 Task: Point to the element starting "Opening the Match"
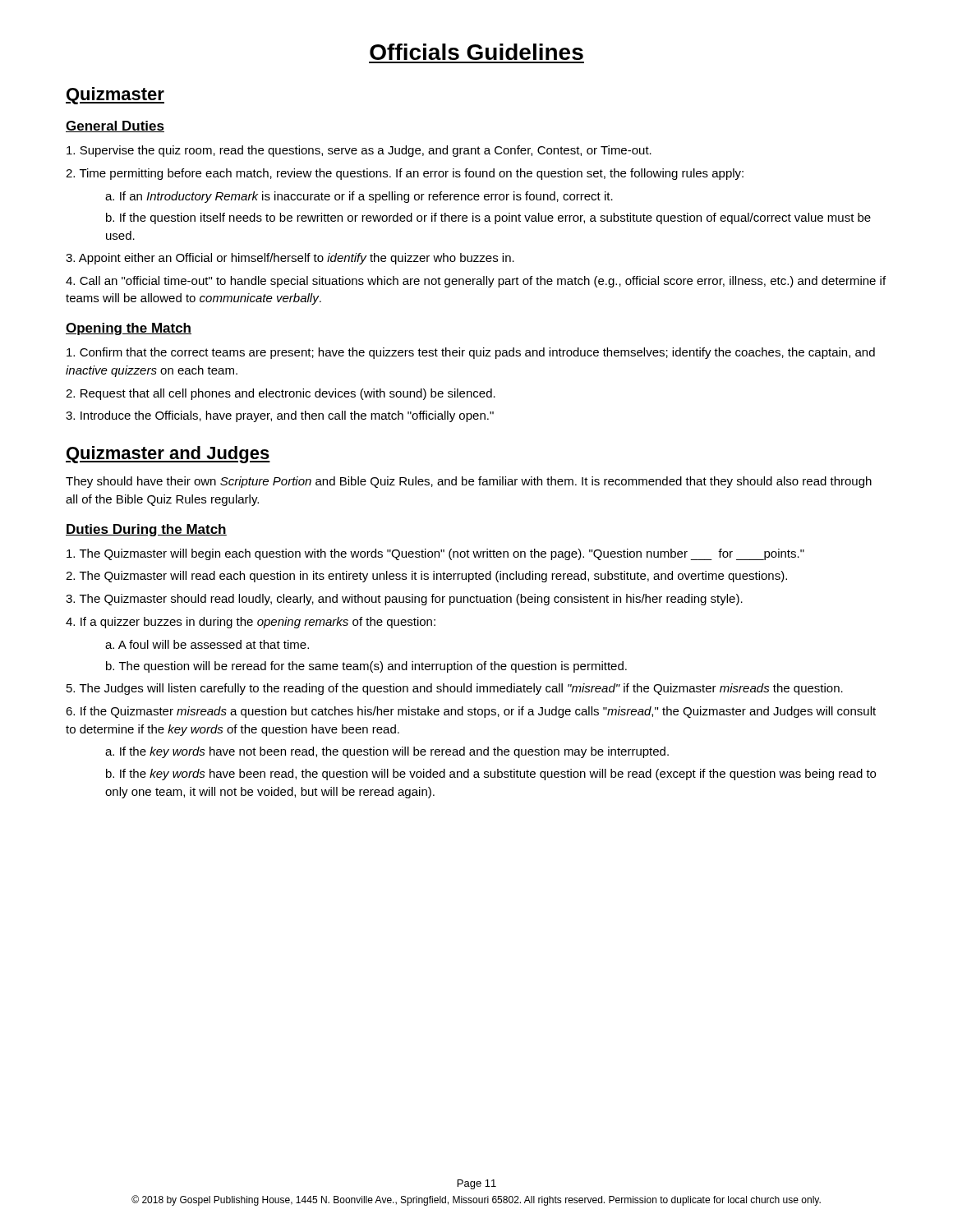tap(129, 328)
